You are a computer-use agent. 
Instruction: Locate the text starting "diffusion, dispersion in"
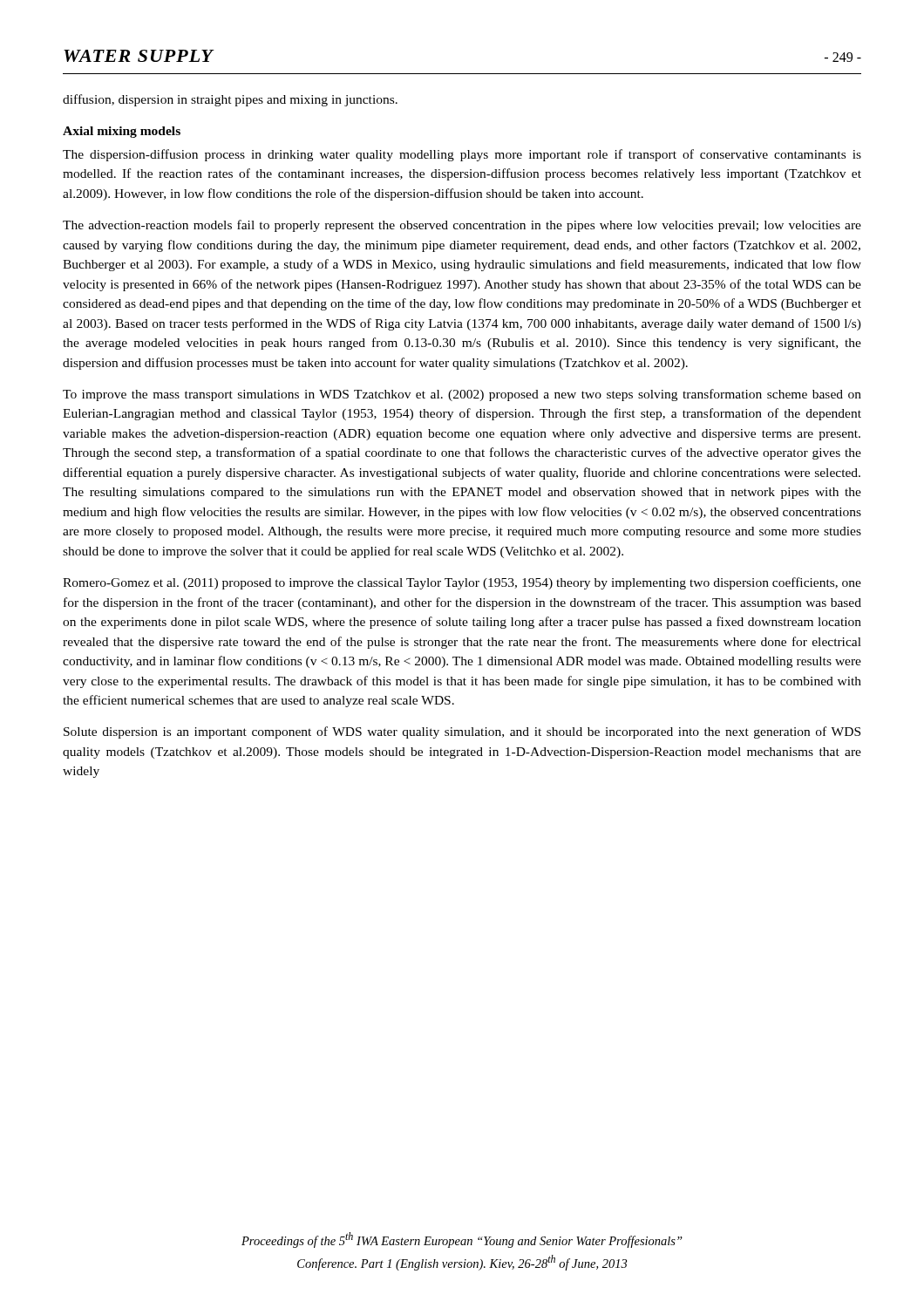230,99
